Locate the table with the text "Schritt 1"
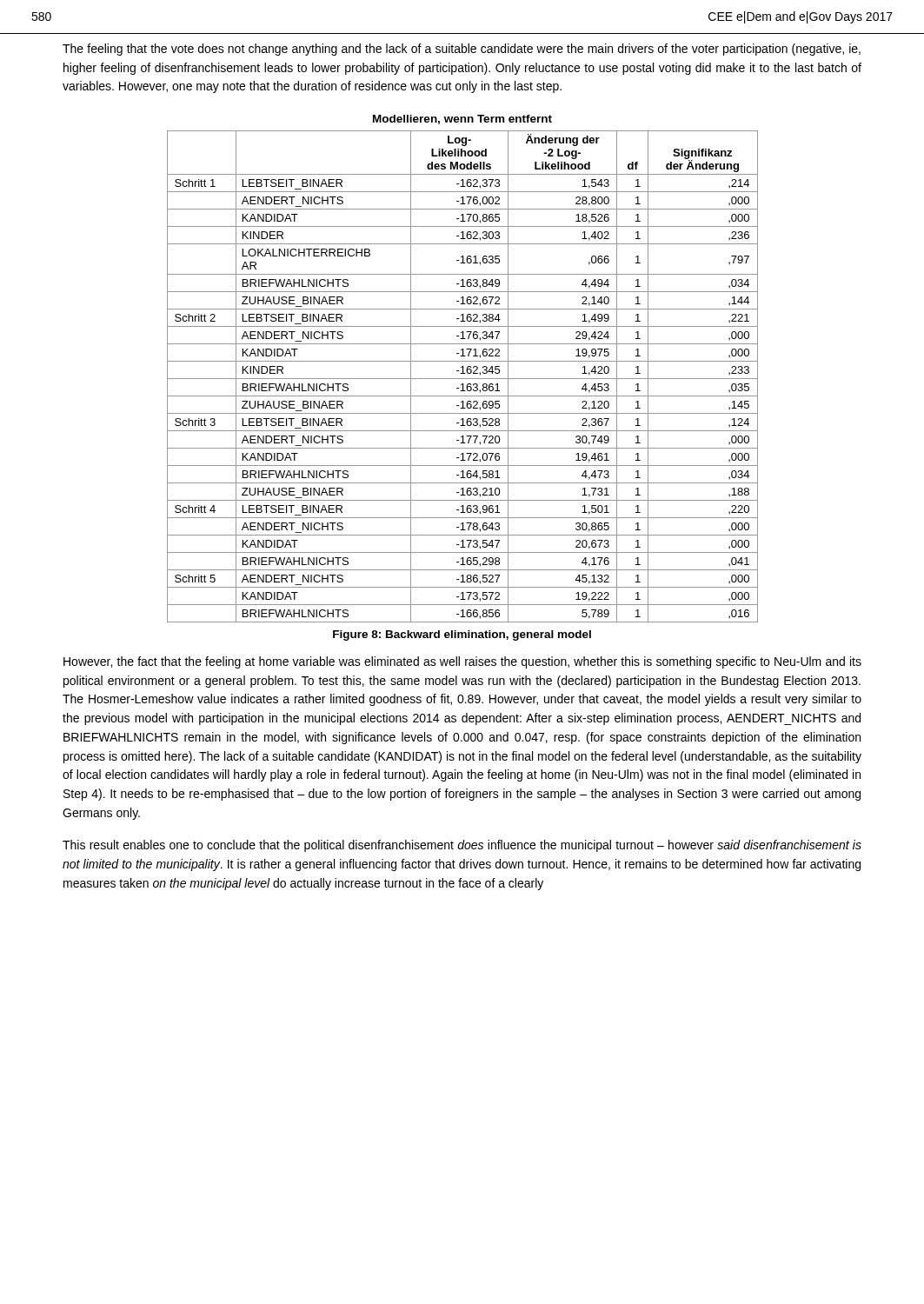924x1304 pixels. (462, 367)
